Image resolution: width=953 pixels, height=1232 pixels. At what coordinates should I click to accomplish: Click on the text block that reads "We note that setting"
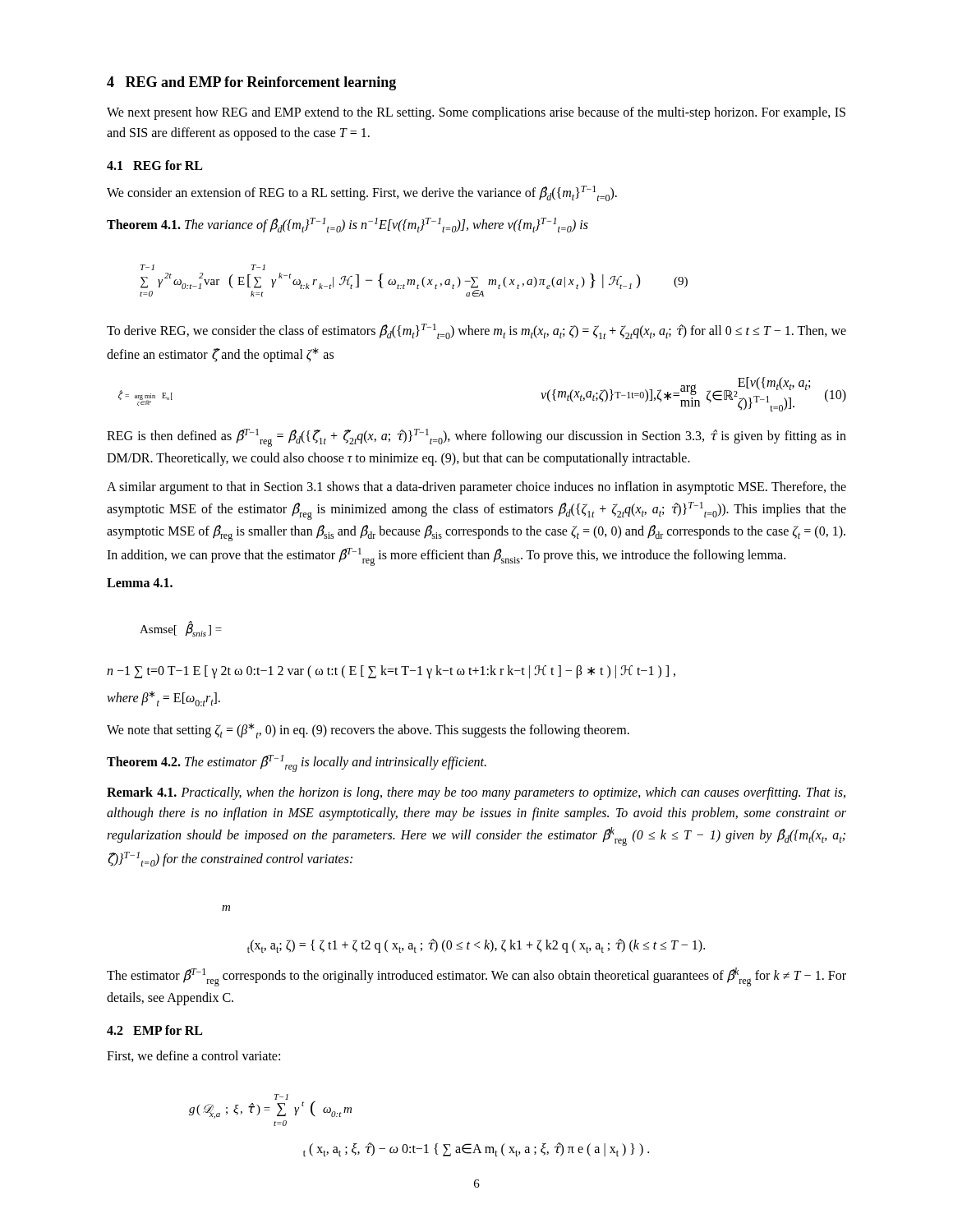point(476,730)
